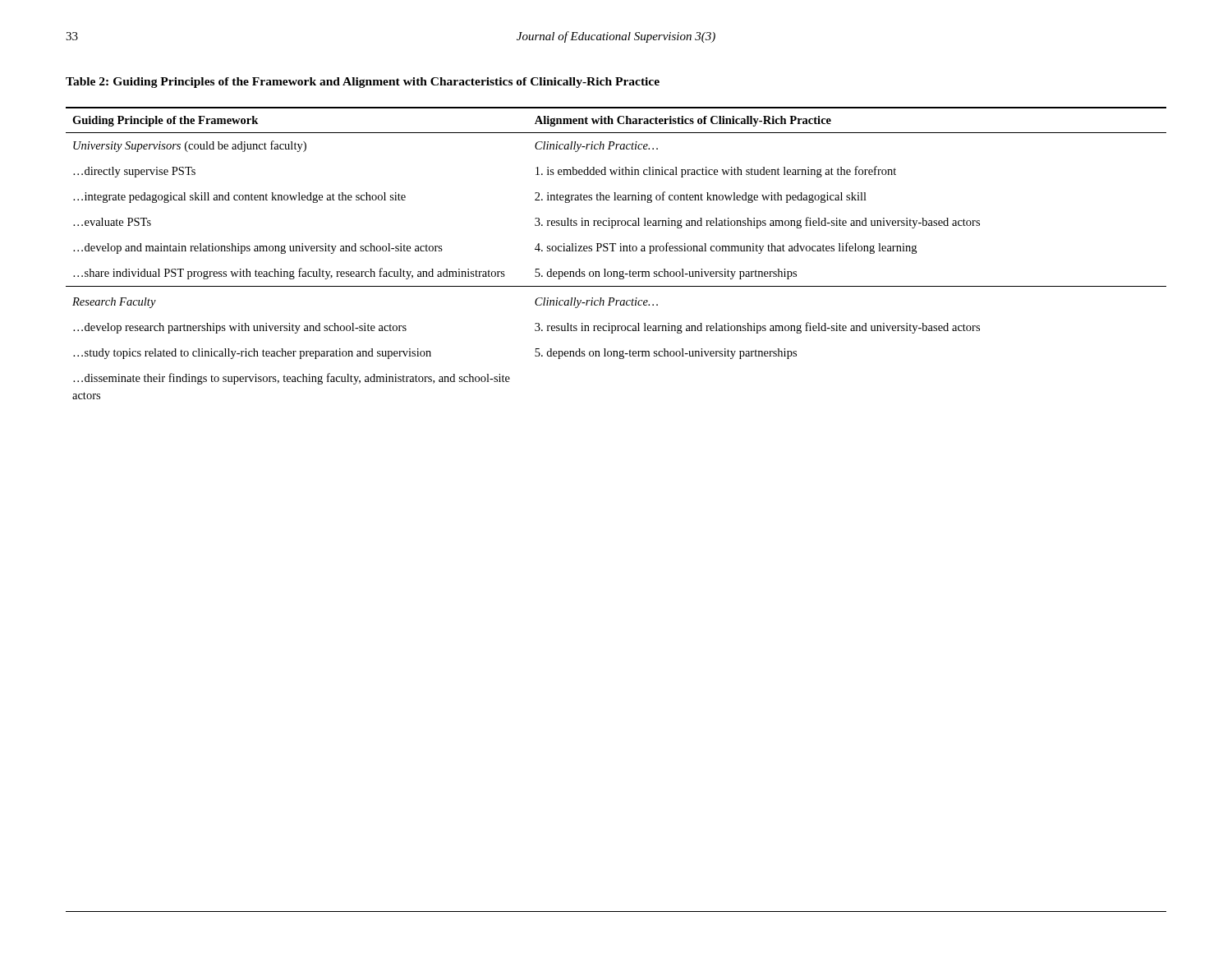Select the caption
The width and height of the screenshot is (1232, 953).
363,81
